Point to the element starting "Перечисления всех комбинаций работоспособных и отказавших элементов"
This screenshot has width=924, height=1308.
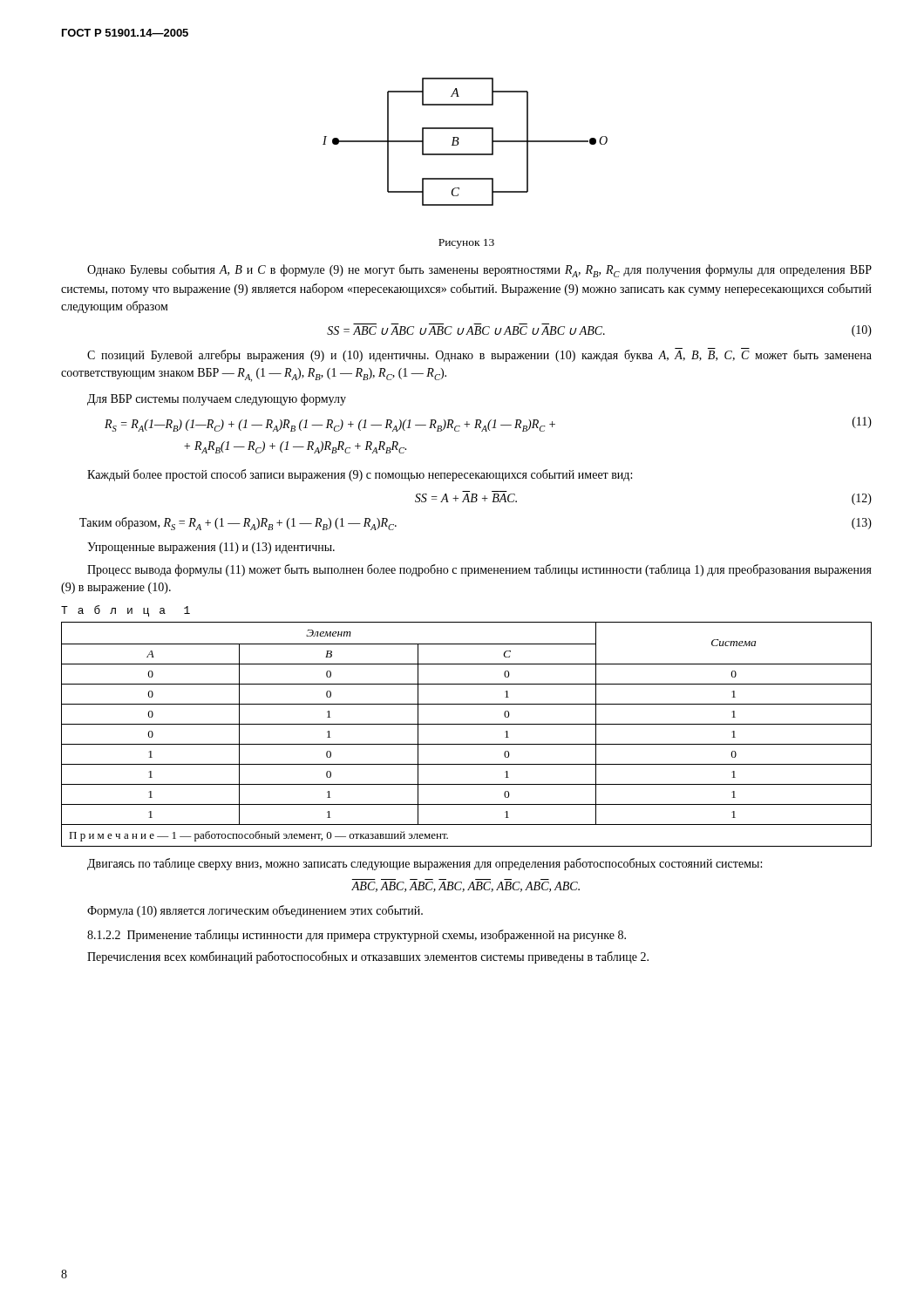pos(368,957)
